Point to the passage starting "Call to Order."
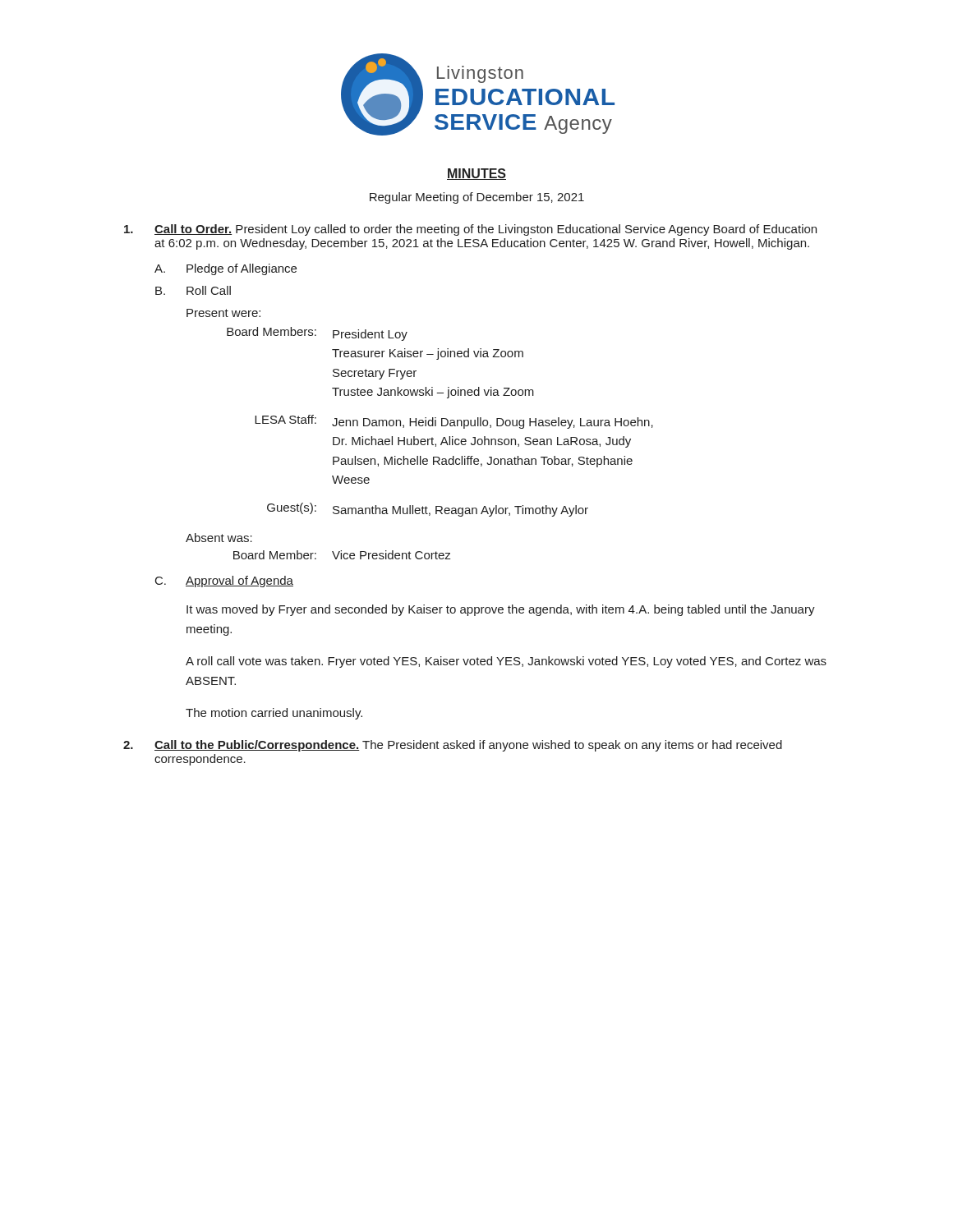The height and width of the screenshot is (1232, 953). 476,236
